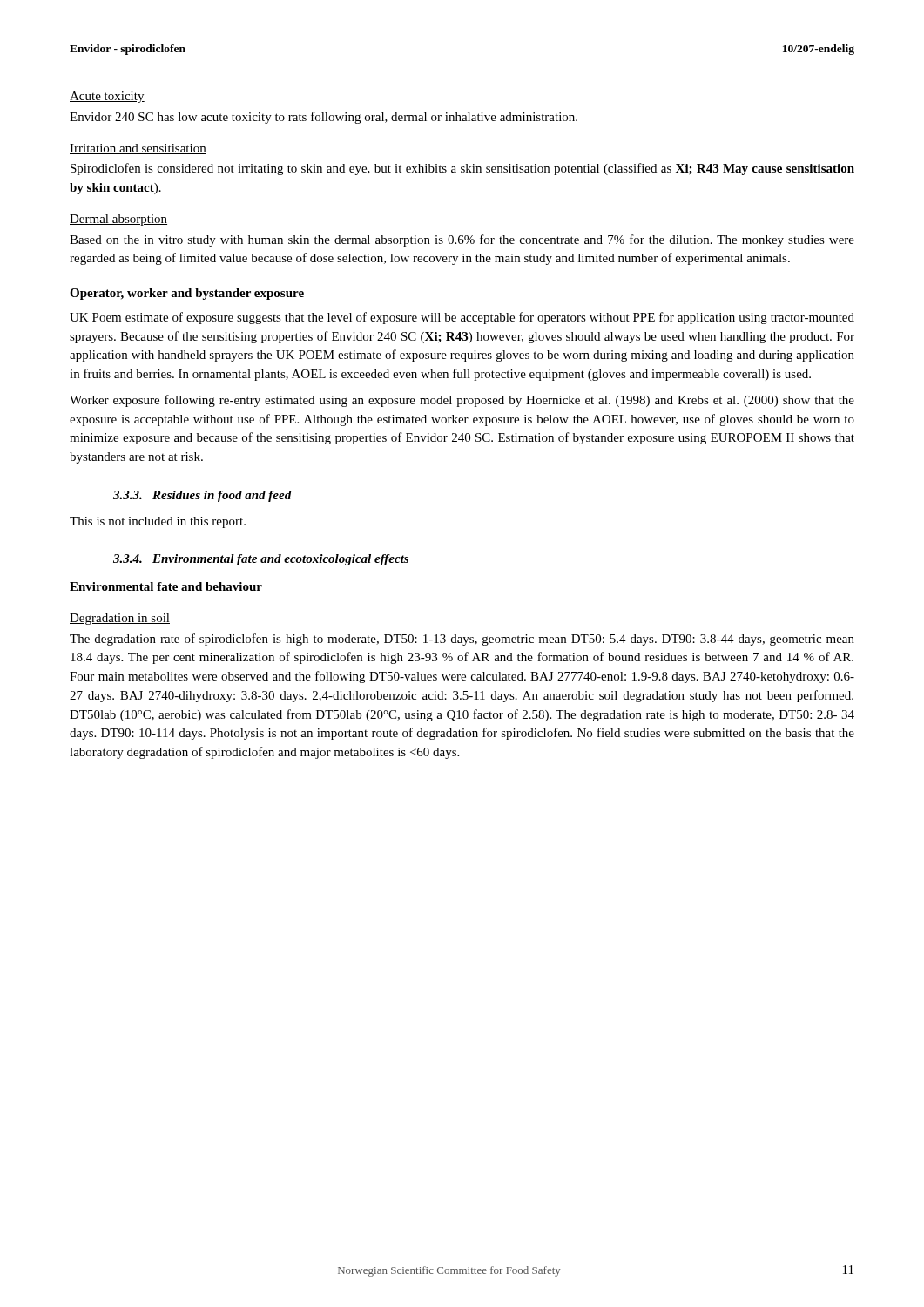Screen dimensions: 1307x924
Task: Click on the passage starting "Spirodiclofen is considered"
Action: click(x=462, y=179)
